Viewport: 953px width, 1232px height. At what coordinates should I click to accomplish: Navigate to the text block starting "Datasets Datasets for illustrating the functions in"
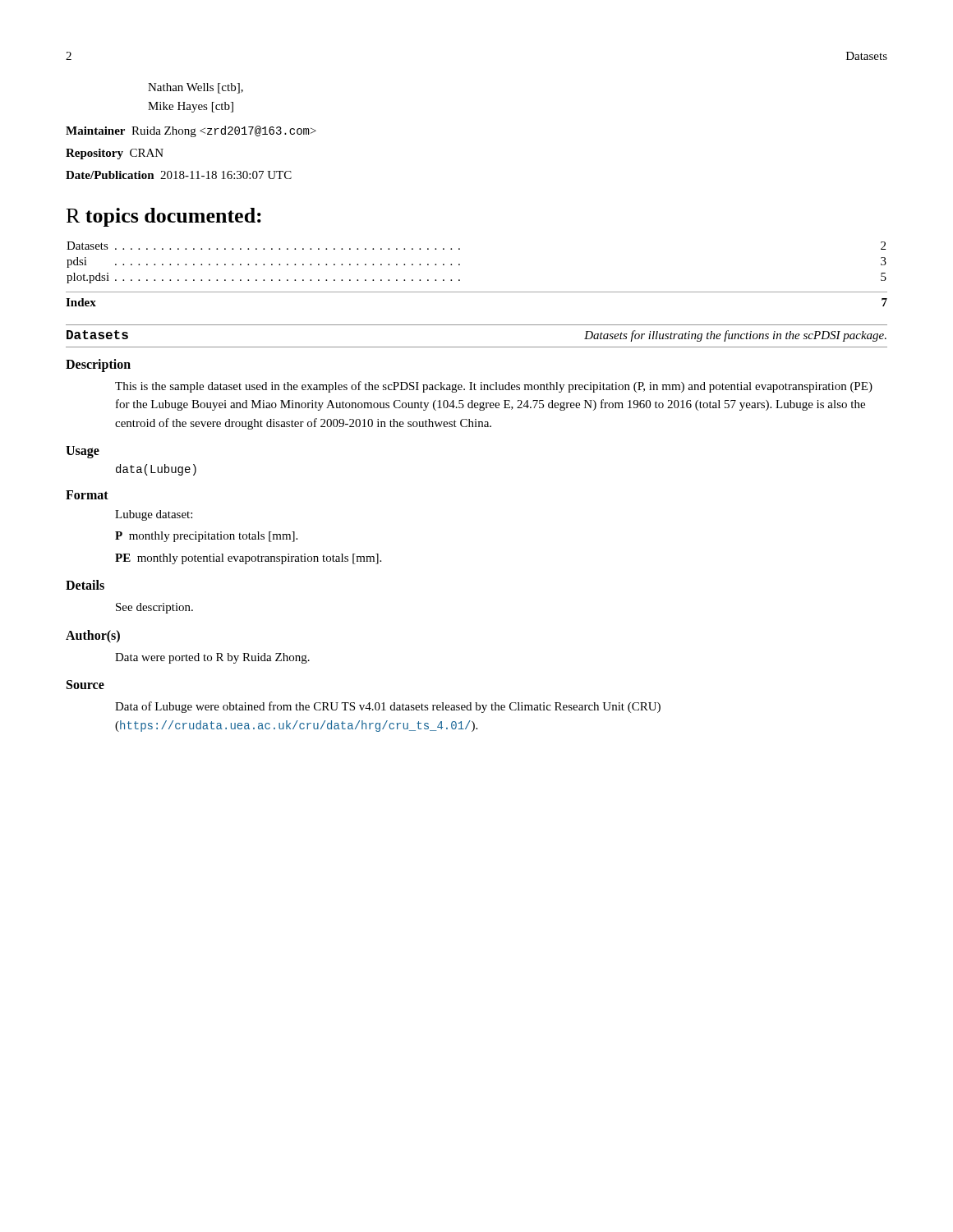[x=476, y=336]
